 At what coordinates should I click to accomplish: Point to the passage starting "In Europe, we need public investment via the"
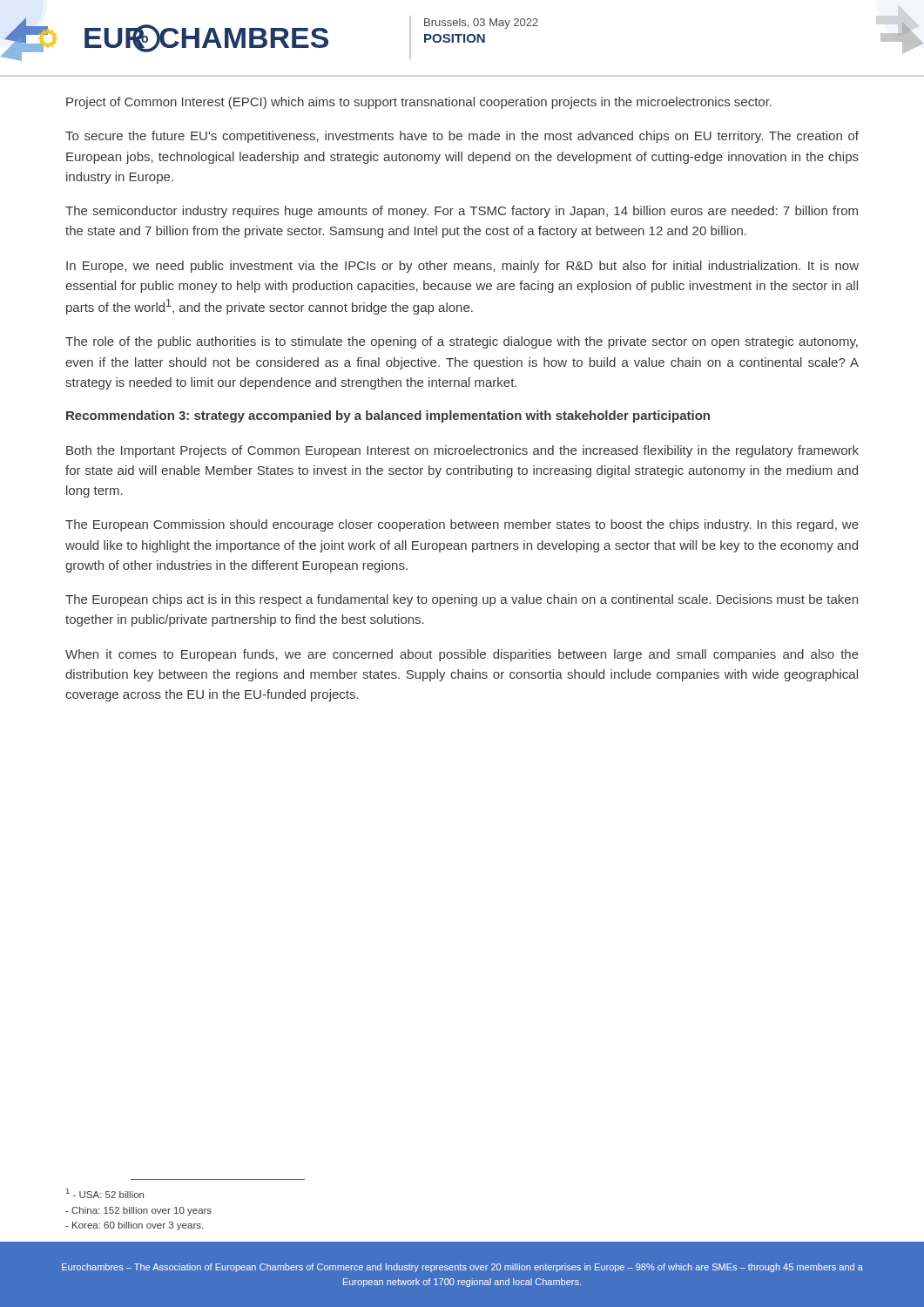pyautogui.click(x=462, y=286)
